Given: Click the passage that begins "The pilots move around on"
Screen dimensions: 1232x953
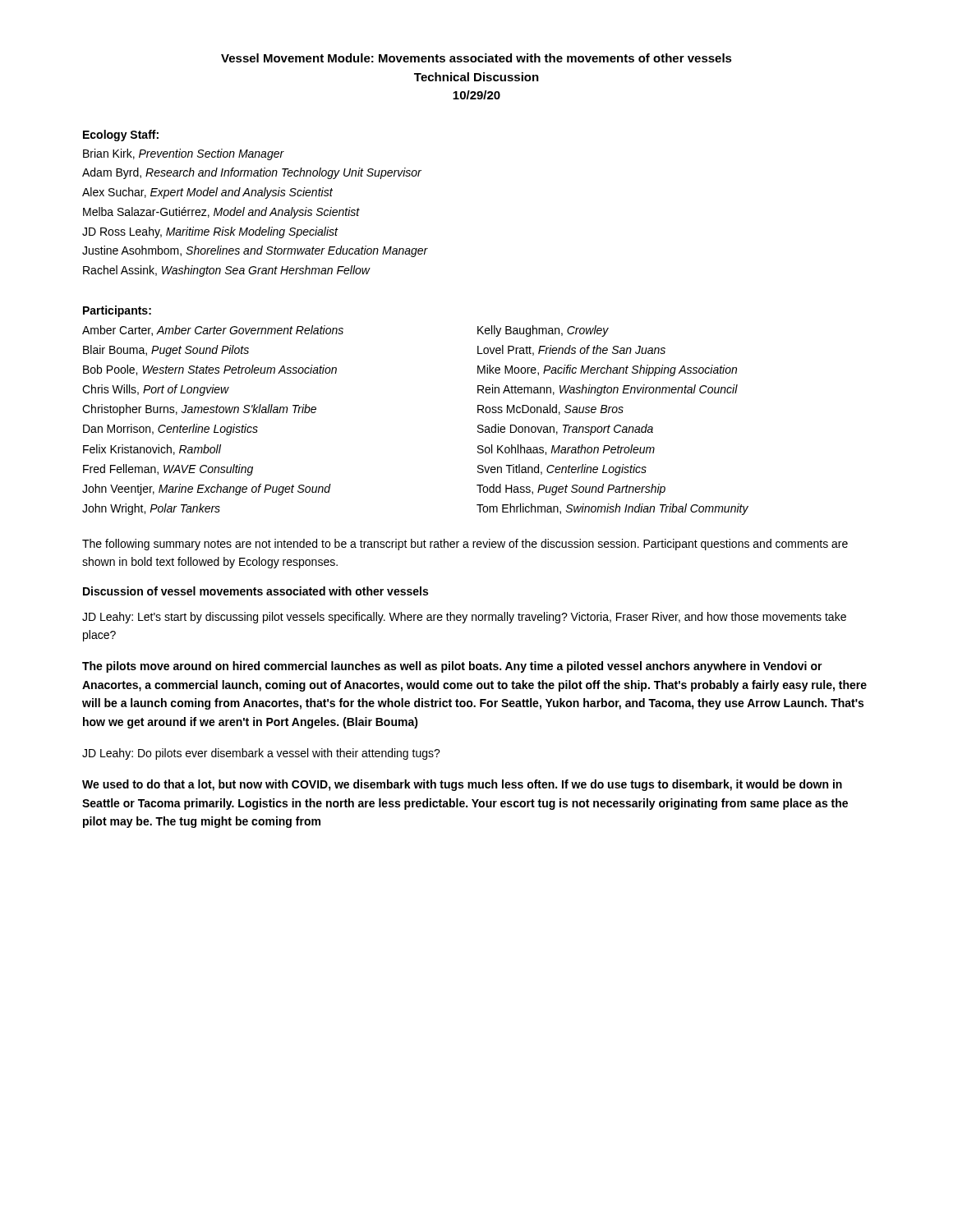Looking at the screenshot, I should 474,694.
